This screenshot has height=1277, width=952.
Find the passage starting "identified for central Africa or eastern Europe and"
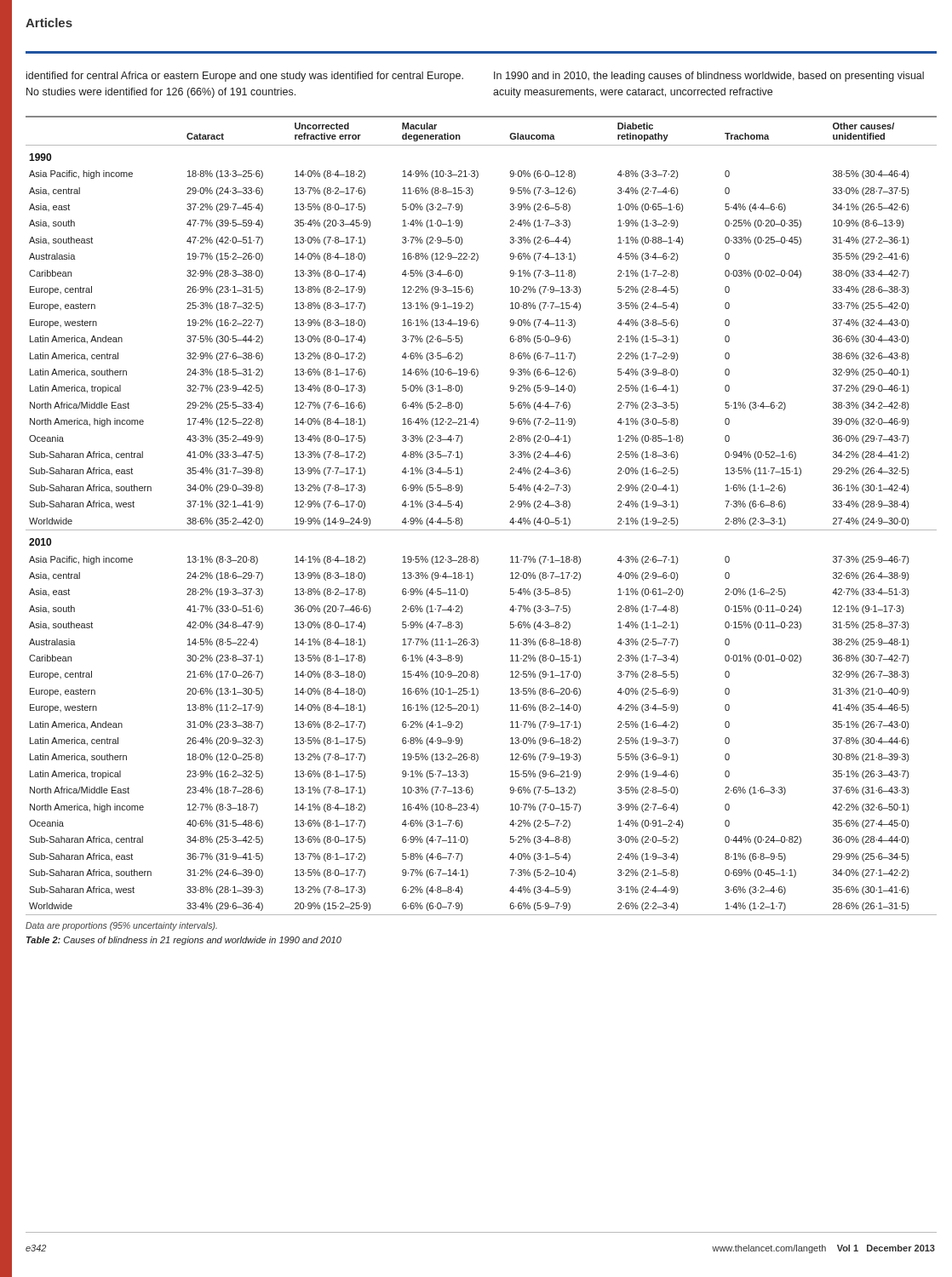click(244, 76)
